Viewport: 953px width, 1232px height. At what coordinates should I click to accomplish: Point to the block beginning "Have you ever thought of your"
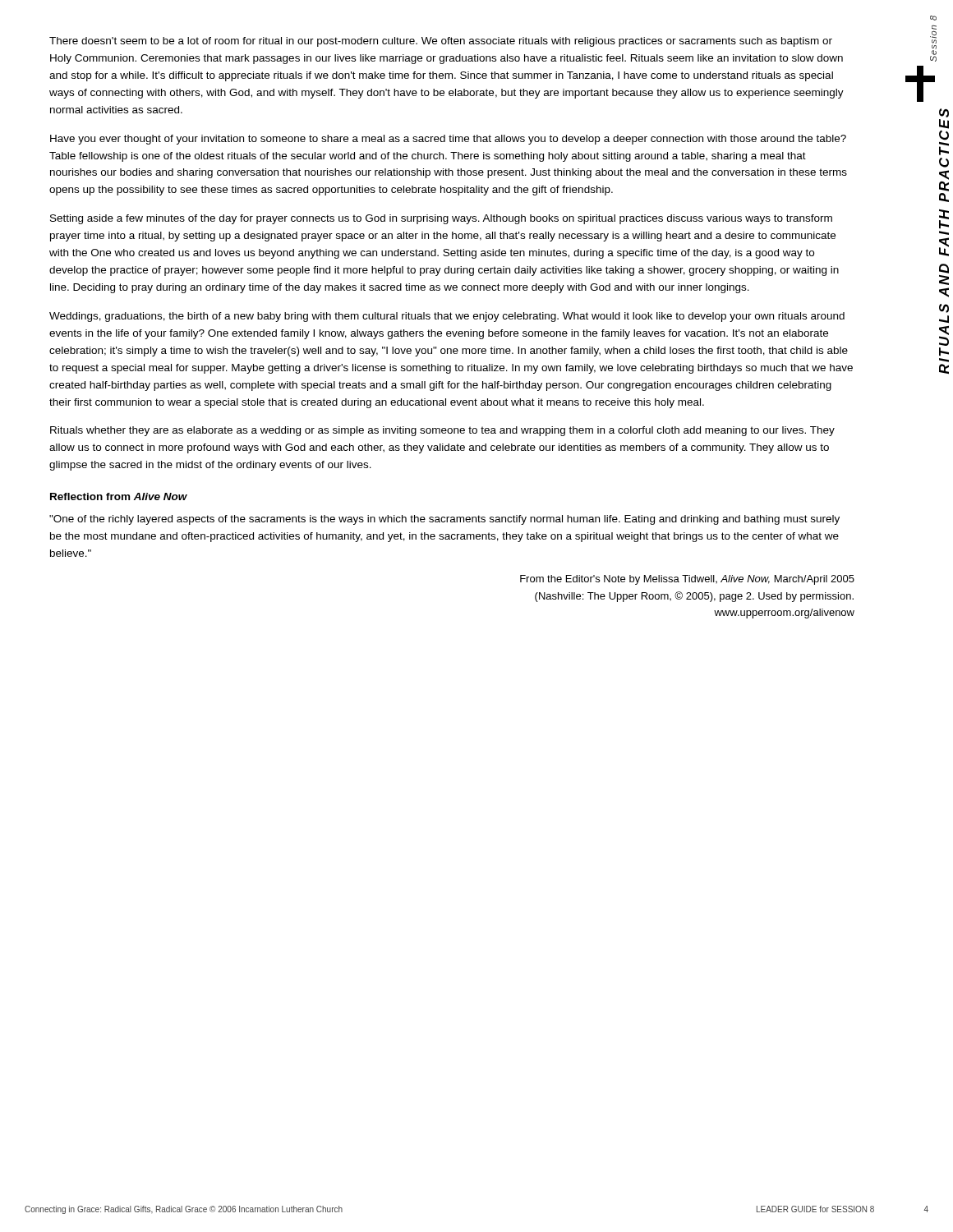point(452,165)
